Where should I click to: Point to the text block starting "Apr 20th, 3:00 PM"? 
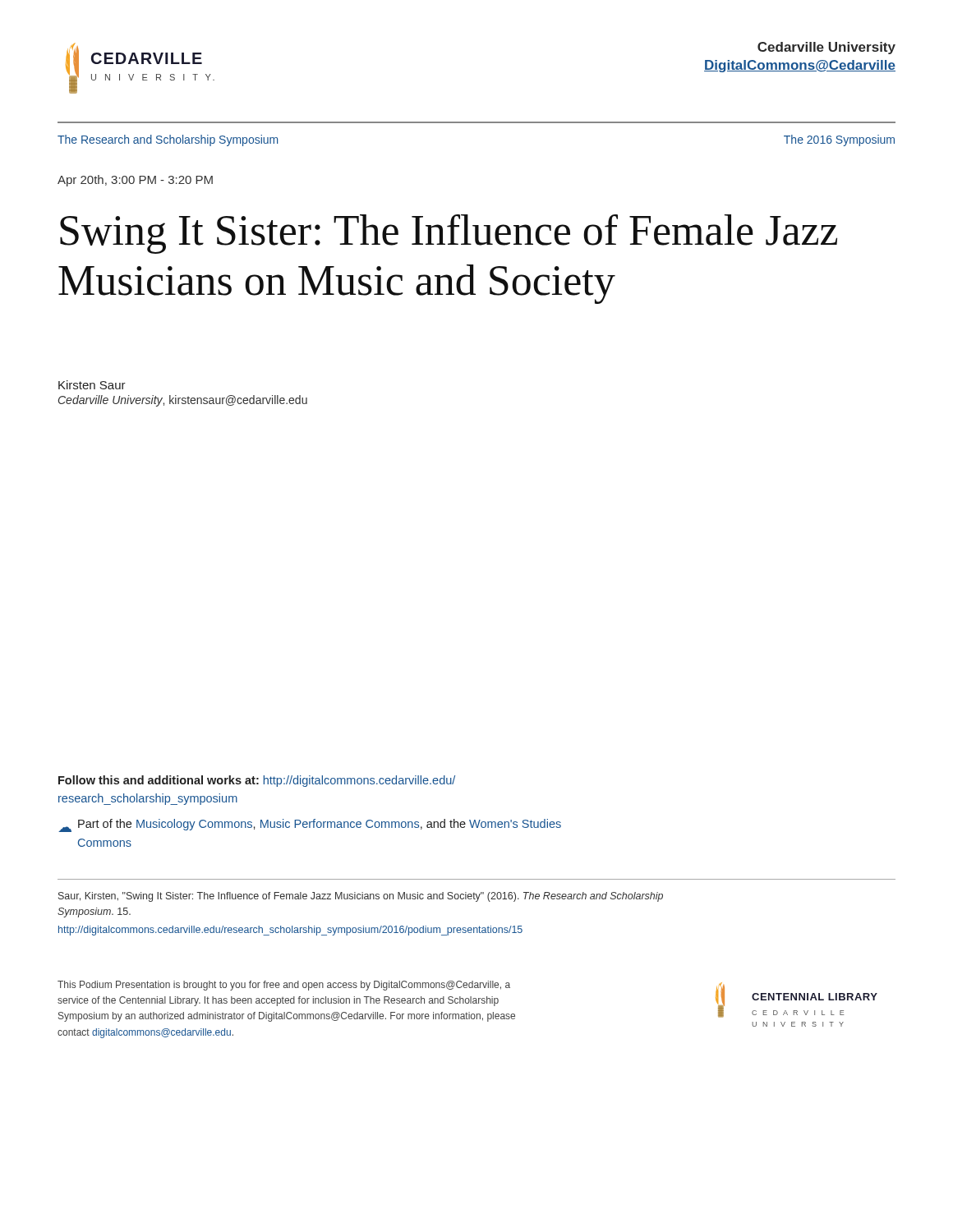pos(136,179)
